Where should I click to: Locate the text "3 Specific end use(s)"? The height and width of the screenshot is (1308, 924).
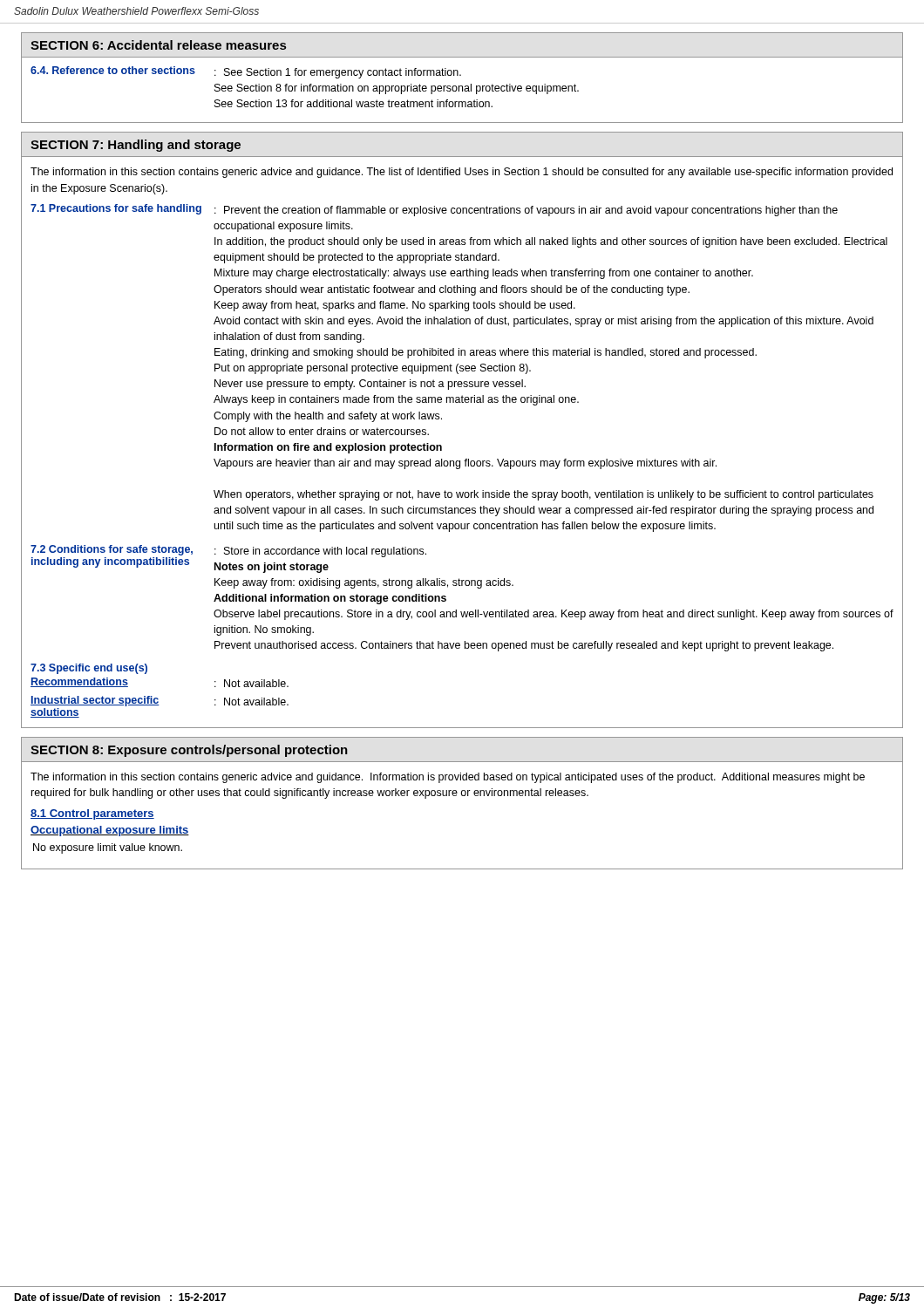tap(122, 668)
